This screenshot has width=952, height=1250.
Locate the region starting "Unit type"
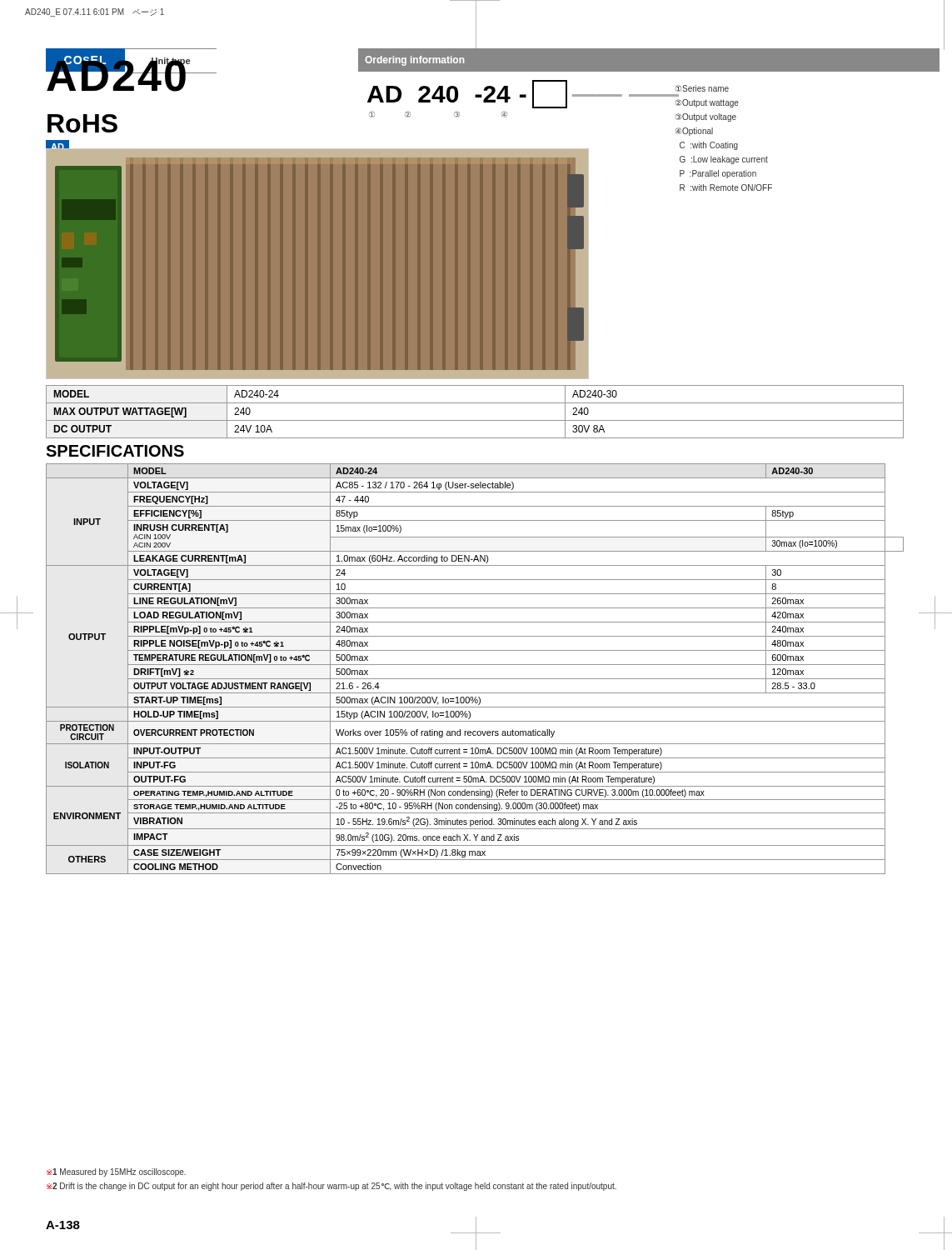coord(171,61)
